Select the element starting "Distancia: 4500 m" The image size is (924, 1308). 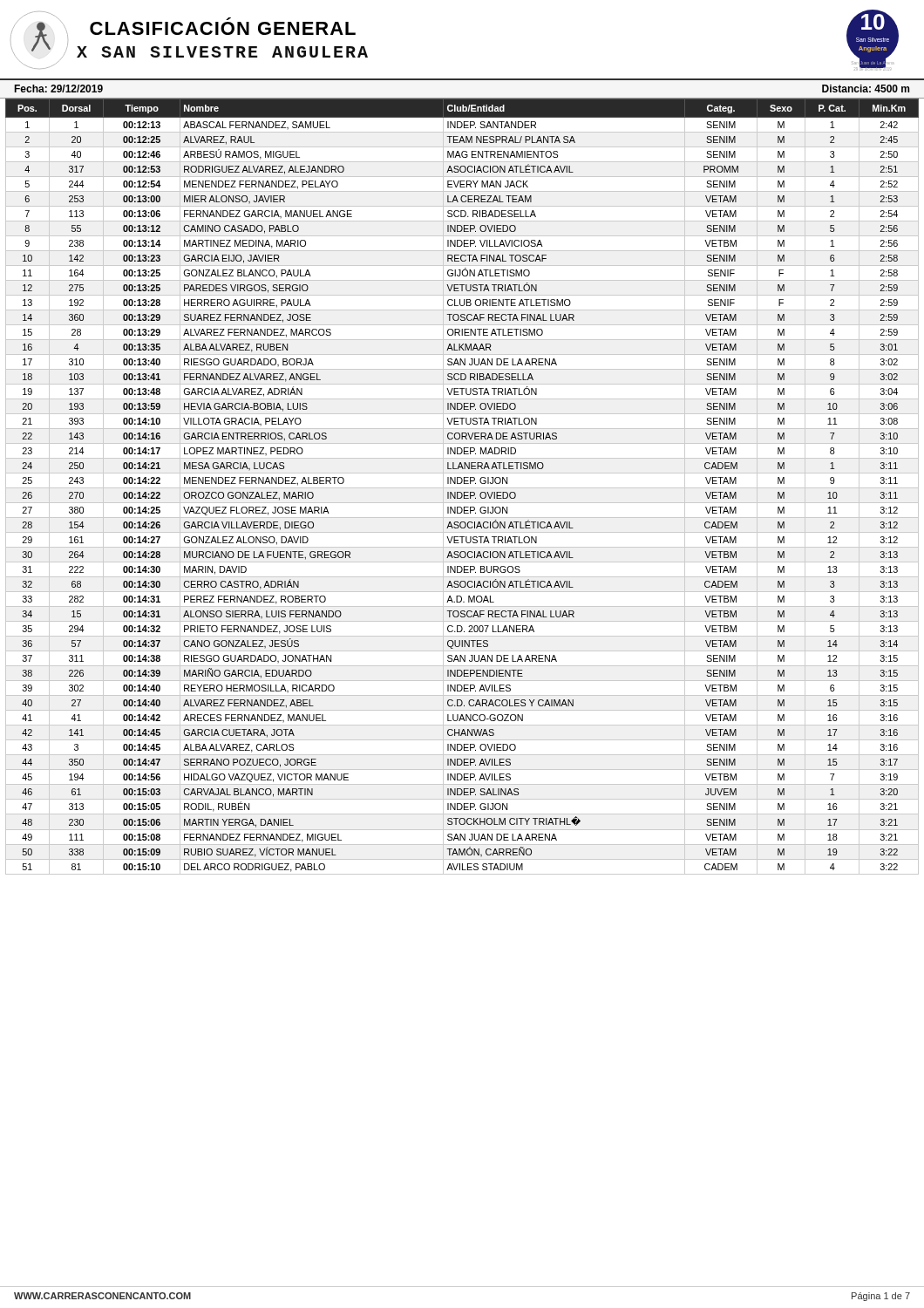click(x=866, y=89)
